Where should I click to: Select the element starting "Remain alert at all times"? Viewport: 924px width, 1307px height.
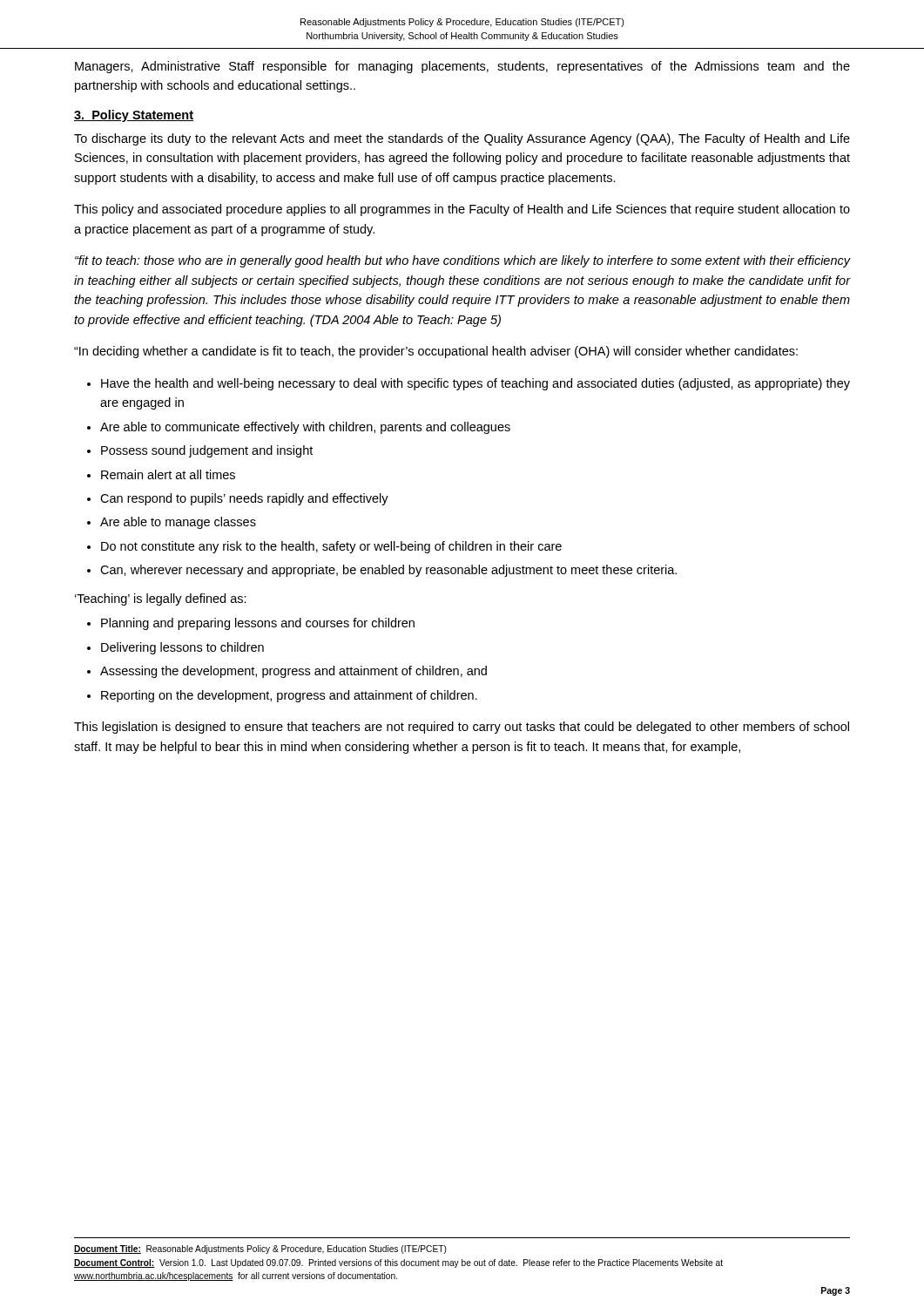coord(168,474)
